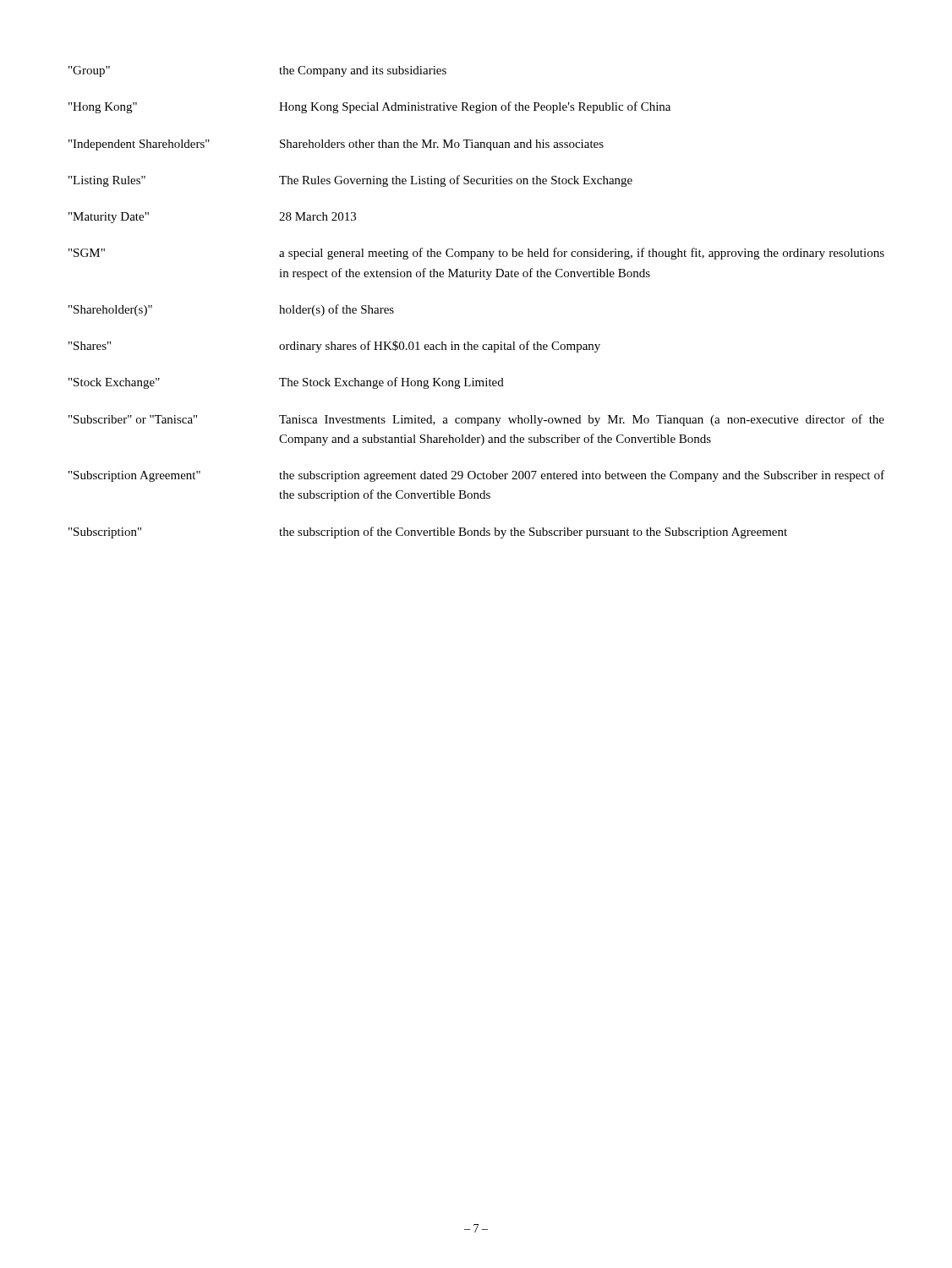Image resolution: width=952 pixels, height=1268 pixels.
Task: Select the list item that reads ""Subscriber" or "Tanisca" Tanisca Investments Limited,"
Action: click(476, 429)
